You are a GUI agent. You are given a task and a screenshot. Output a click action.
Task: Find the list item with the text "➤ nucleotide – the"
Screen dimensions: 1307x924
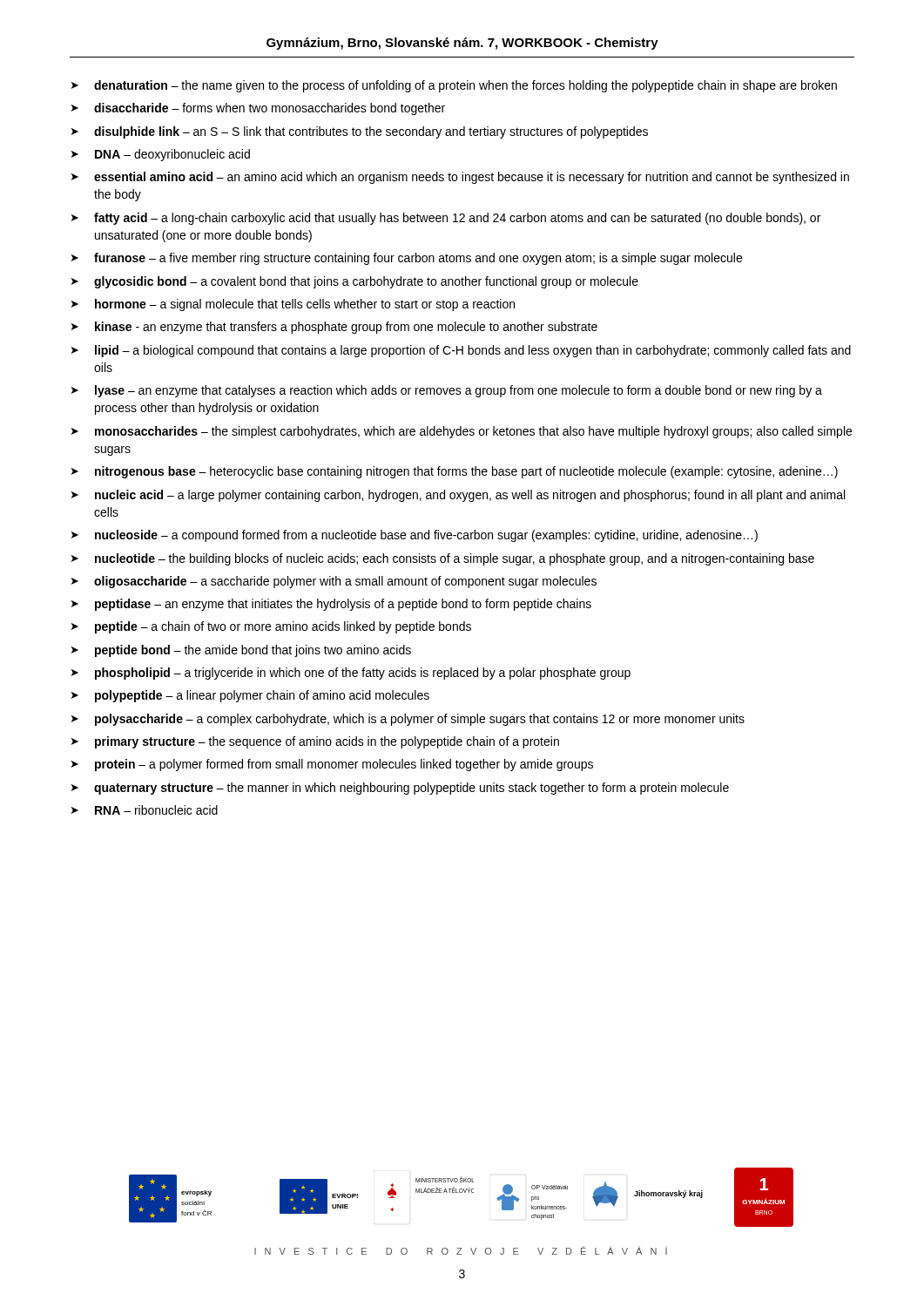tap(462, 558)
